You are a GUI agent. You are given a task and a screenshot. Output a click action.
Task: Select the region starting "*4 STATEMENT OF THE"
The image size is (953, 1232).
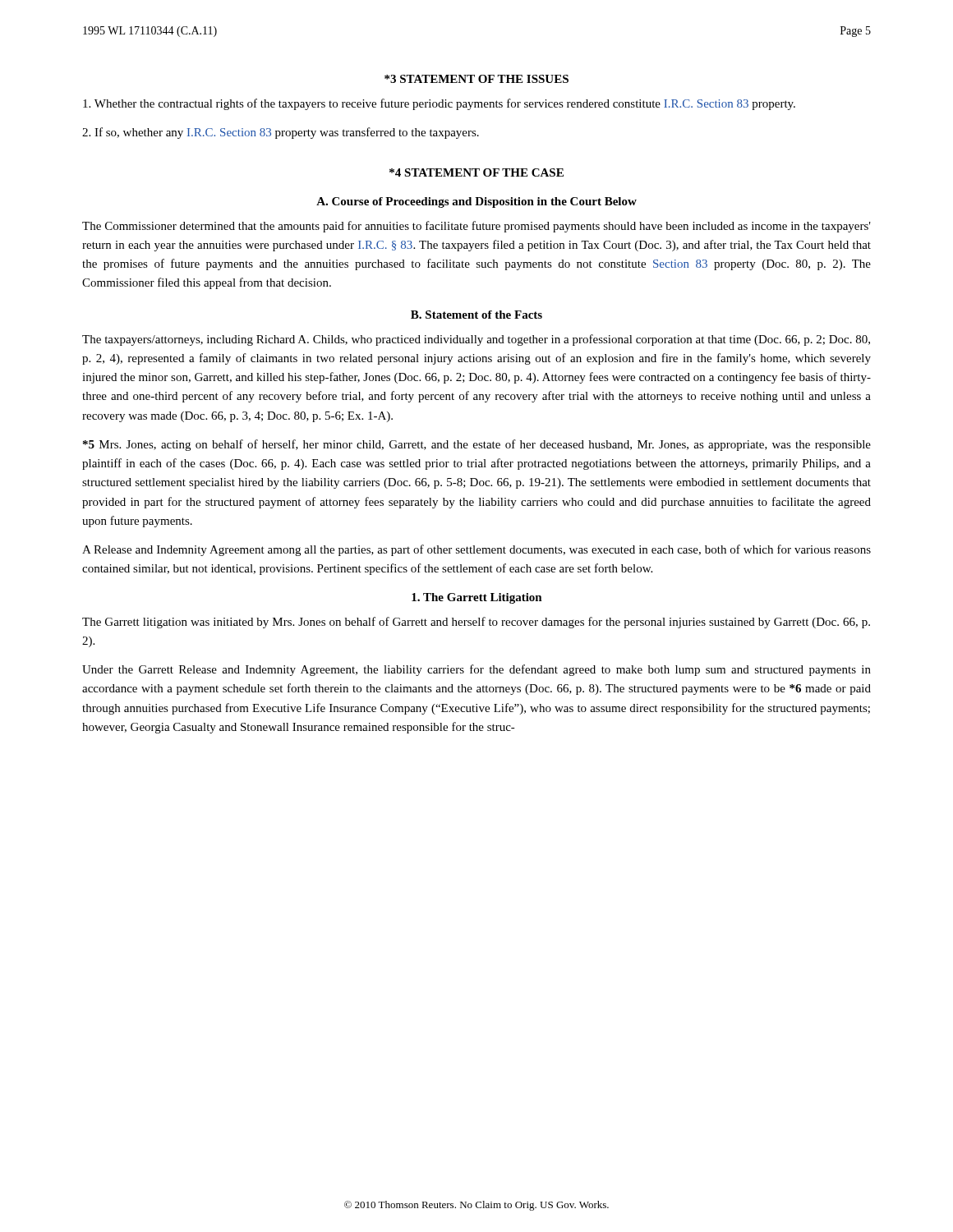pyautogui.click(x=476, y=172)
